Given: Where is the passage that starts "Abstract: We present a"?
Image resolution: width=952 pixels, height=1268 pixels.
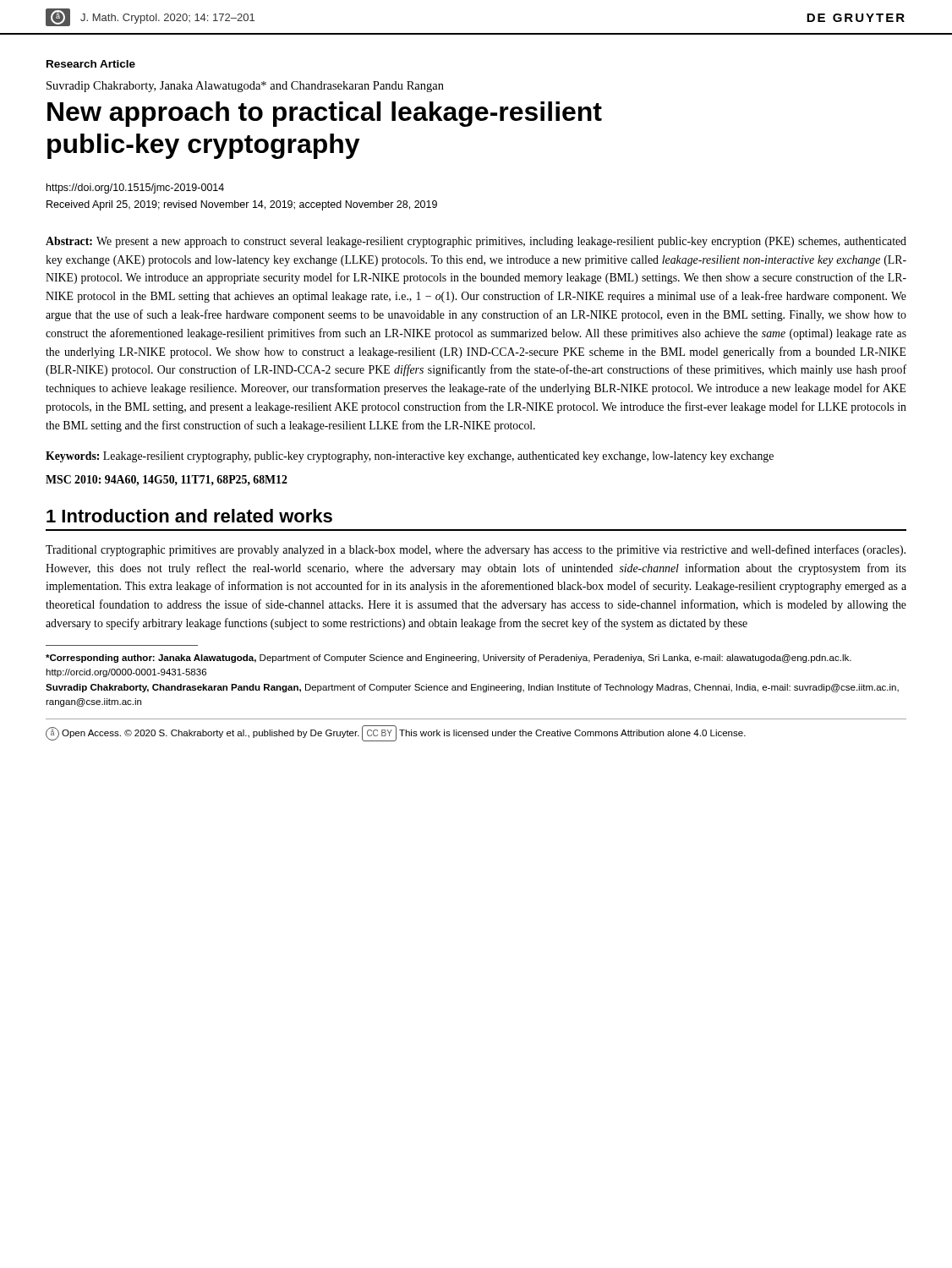Looking at the screenshot, I should [476, 333].
